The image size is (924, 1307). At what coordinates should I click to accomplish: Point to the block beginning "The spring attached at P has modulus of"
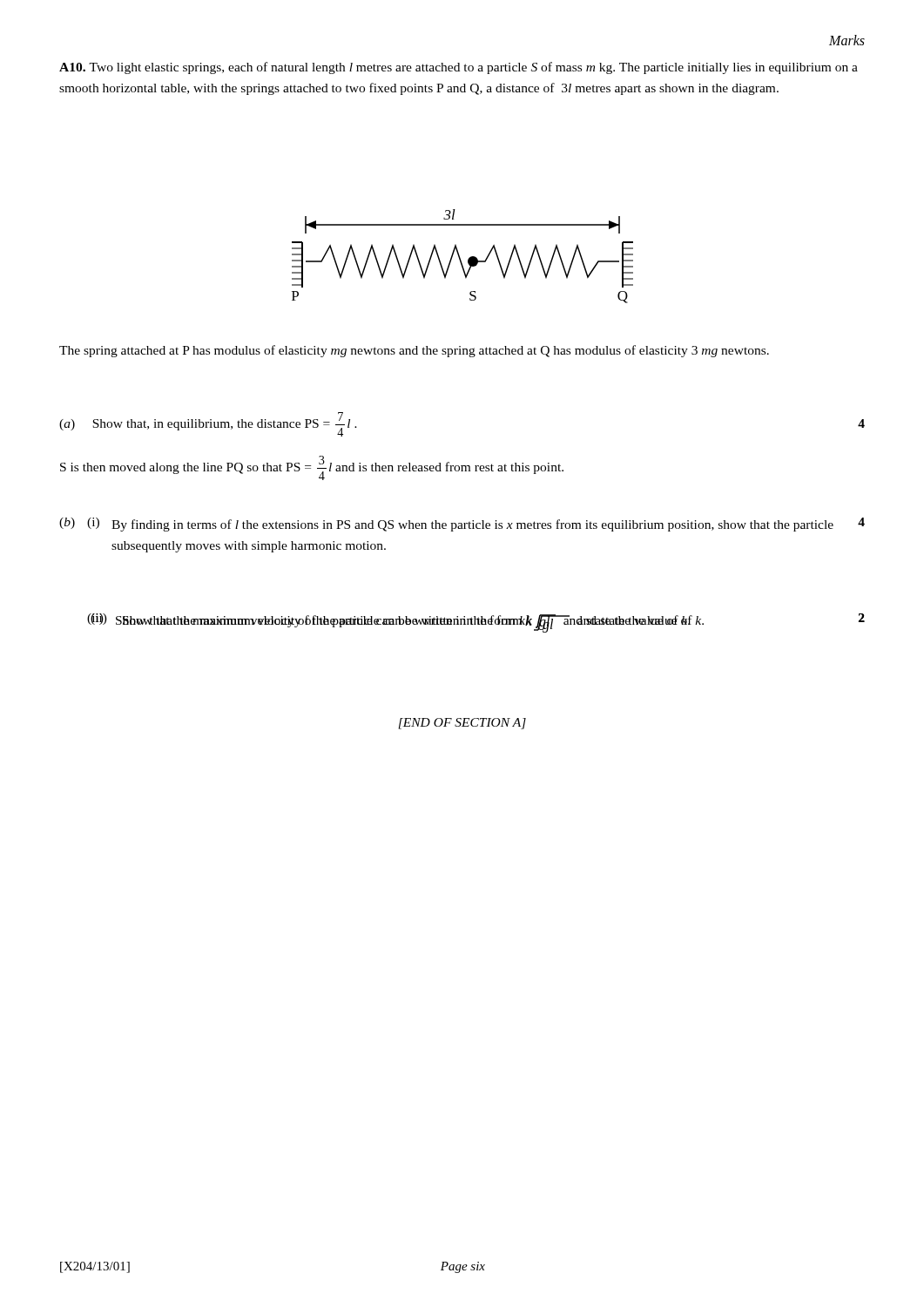(414, 350)
